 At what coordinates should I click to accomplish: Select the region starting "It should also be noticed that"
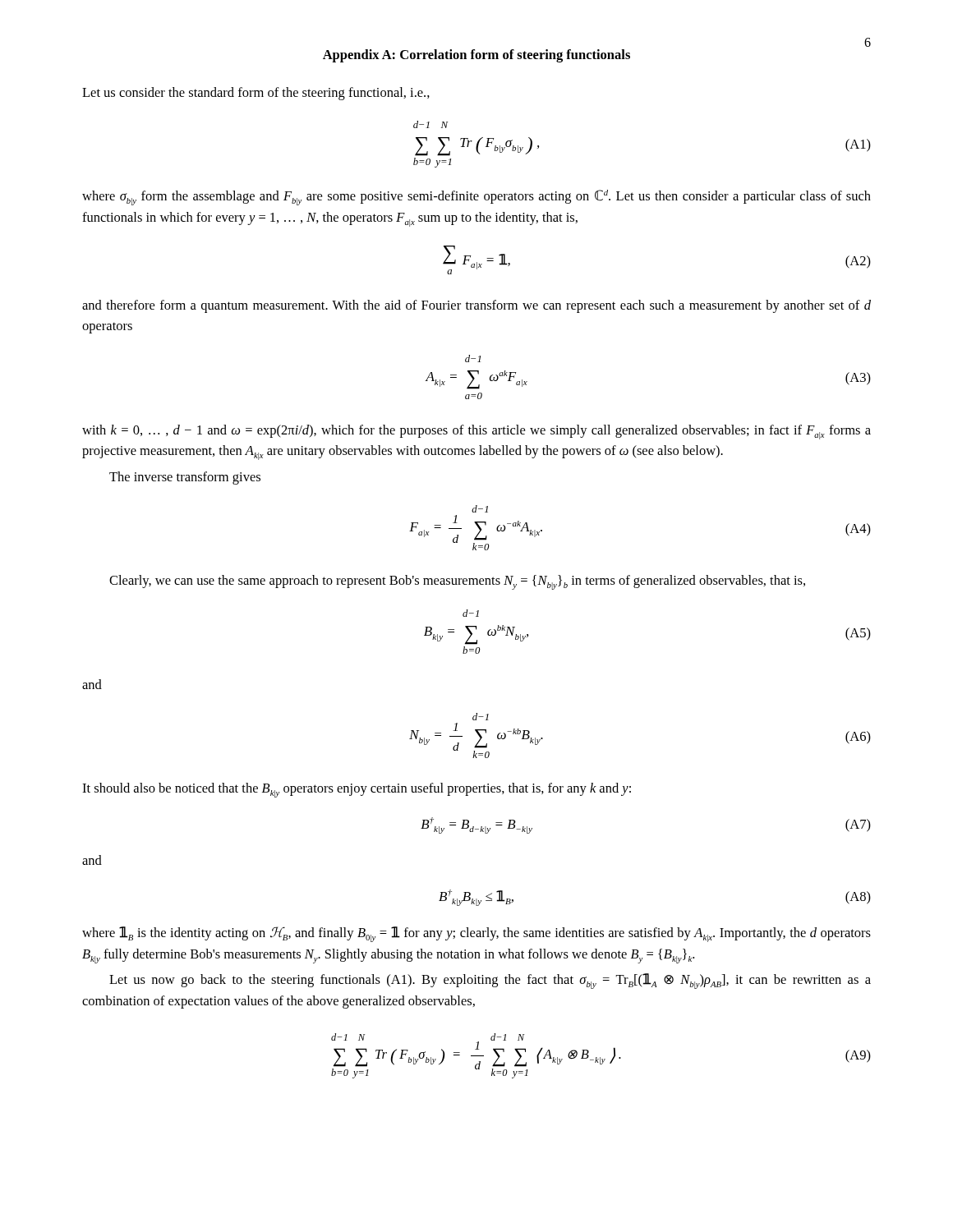pos(357,789)
